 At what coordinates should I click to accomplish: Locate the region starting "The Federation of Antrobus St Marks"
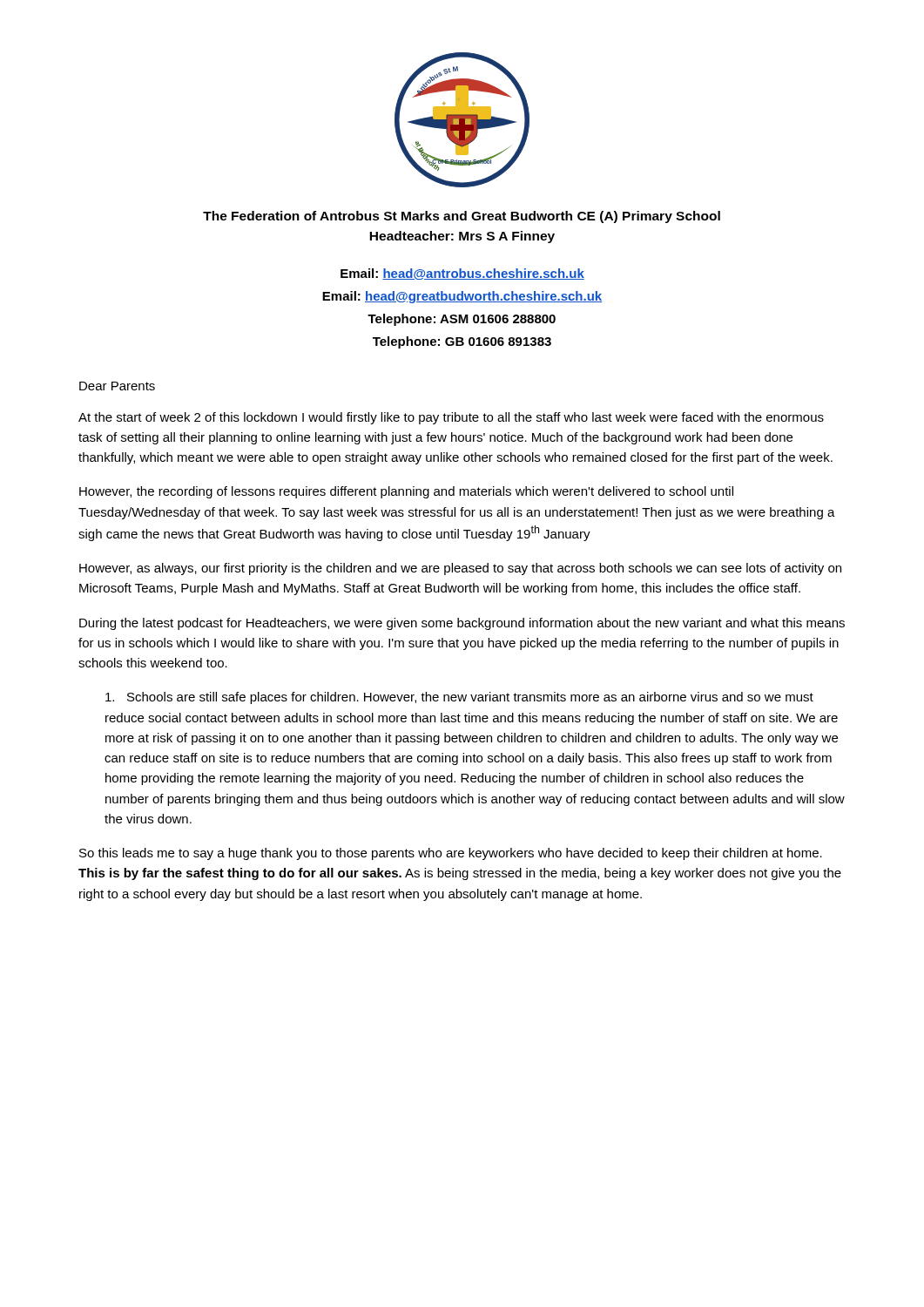coord(462,226)
